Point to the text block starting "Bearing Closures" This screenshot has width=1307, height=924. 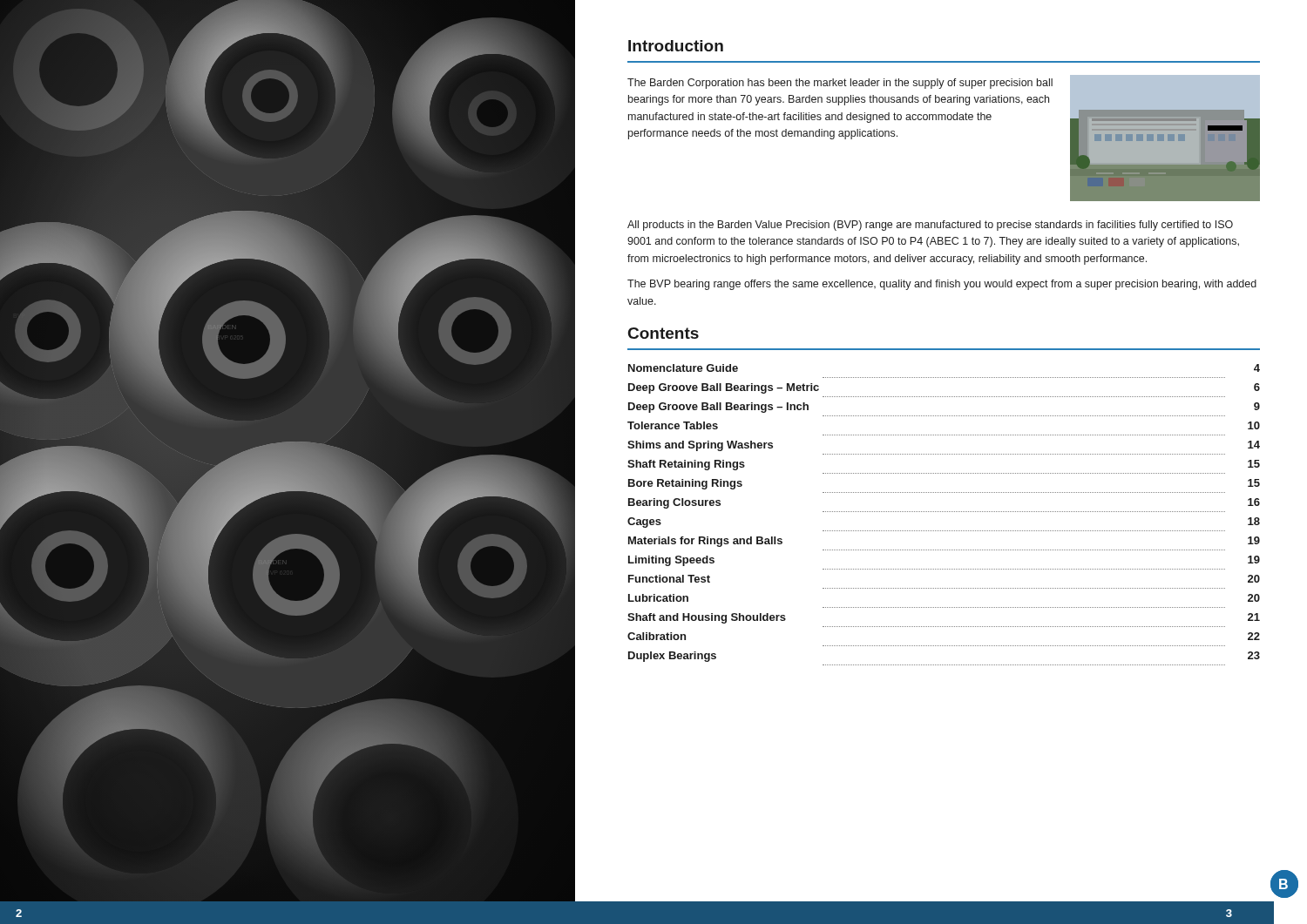[674, 502]
